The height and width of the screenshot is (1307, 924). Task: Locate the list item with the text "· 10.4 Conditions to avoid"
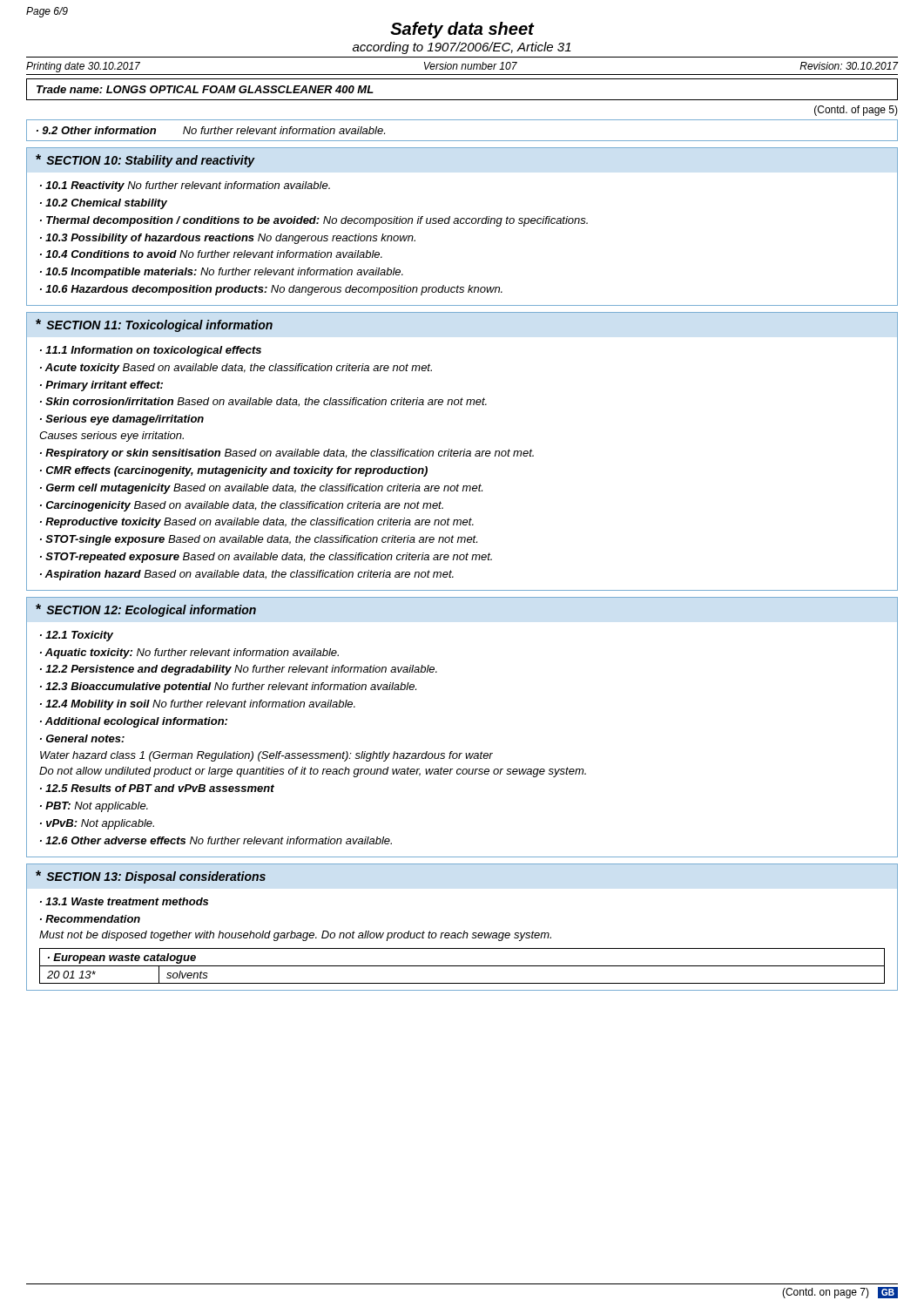point(211,254)
